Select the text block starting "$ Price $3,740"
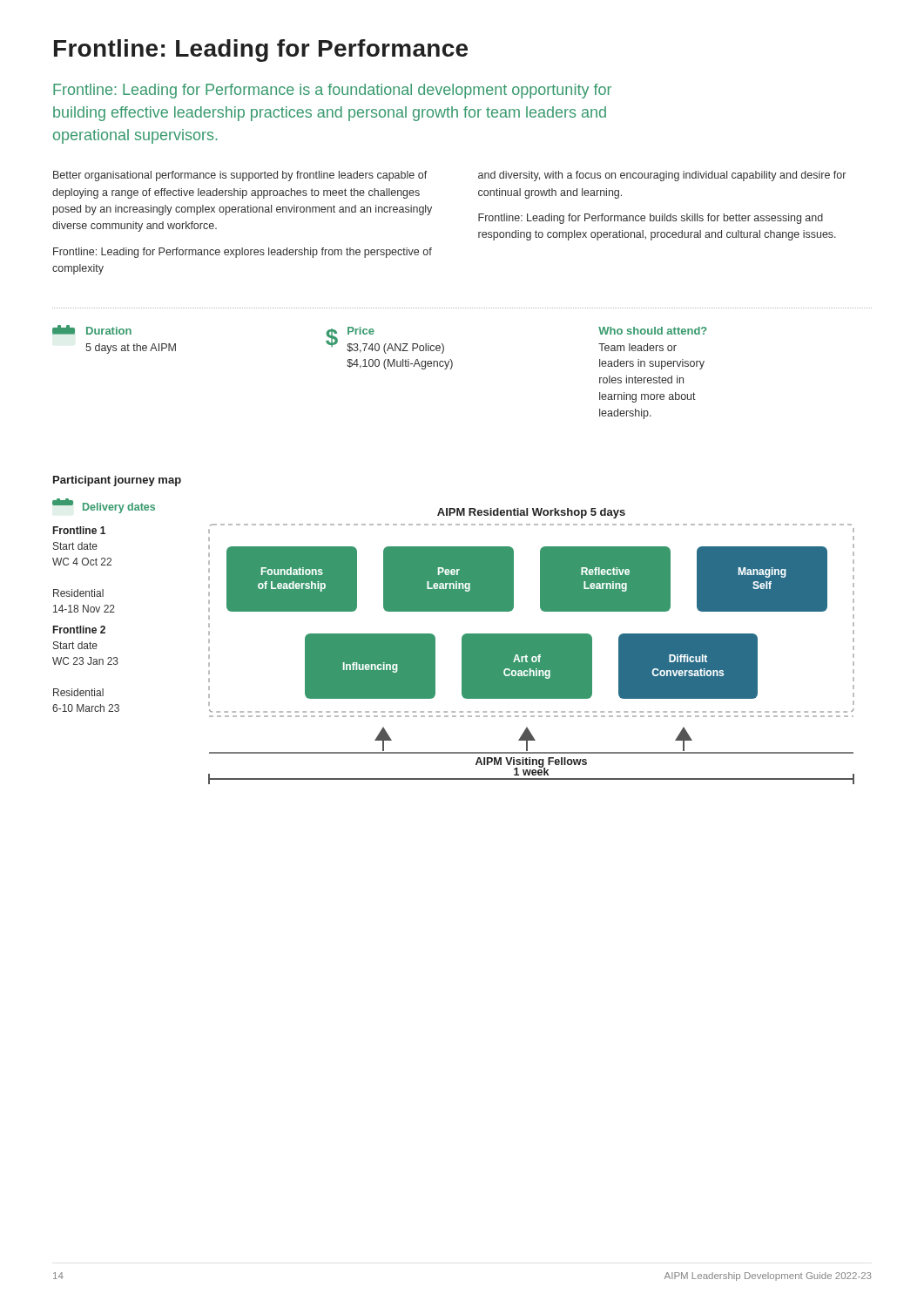 click(x=389, y=348)
